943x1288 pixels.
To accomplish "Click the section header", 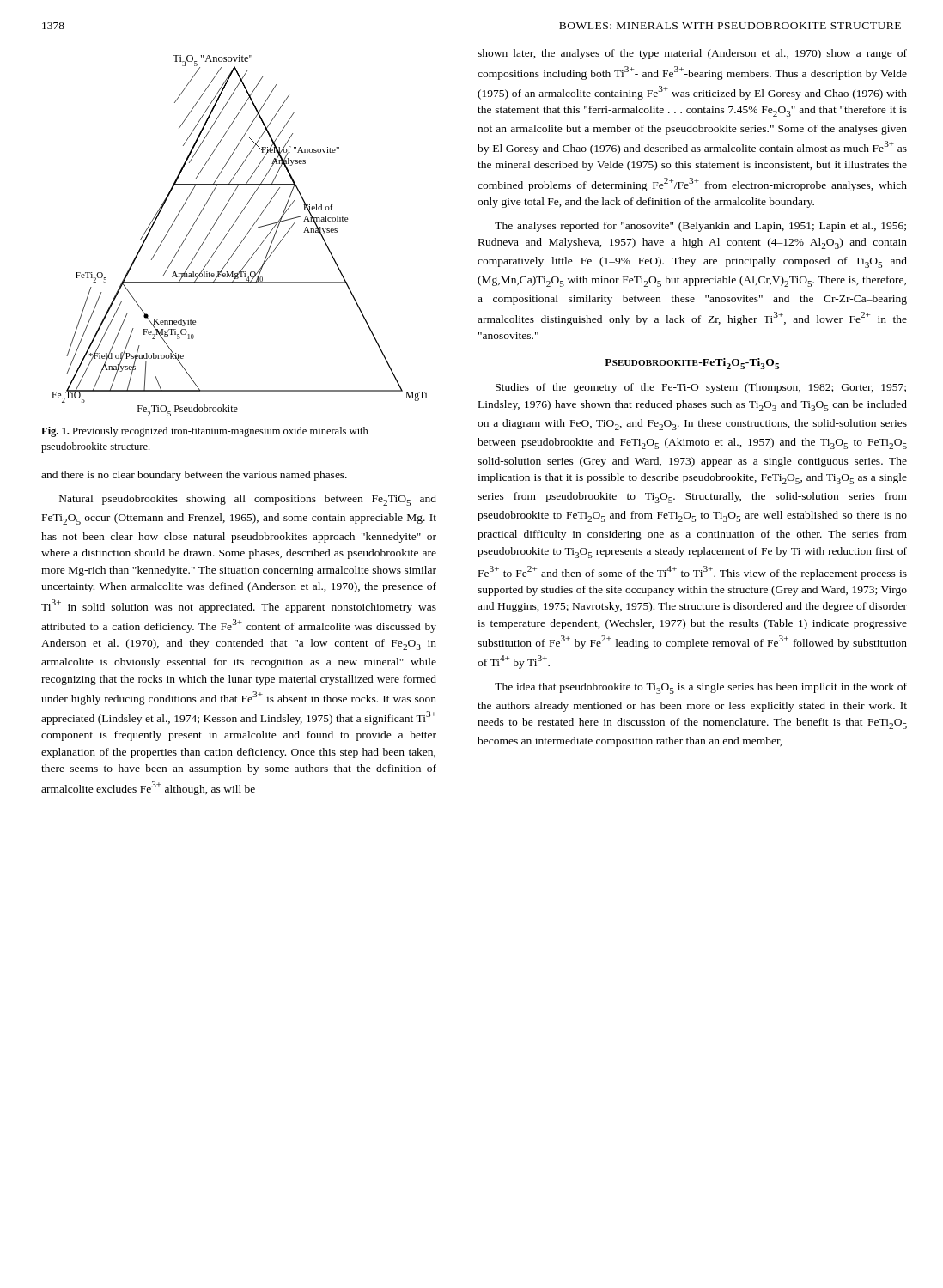I will point(692,363).
